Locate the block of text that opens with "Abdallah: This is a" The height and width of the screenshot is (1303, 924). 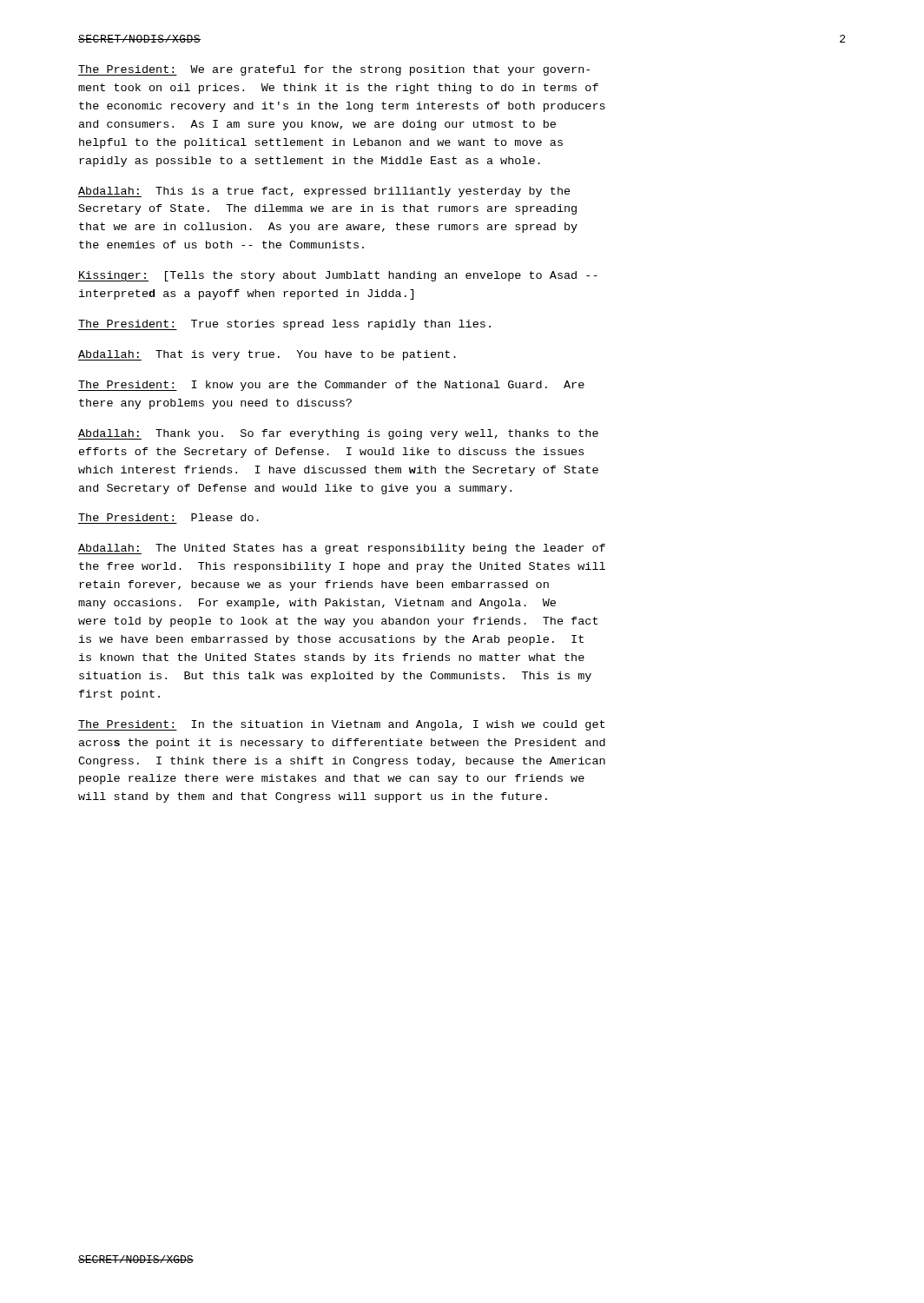click(x=328, y=218)
